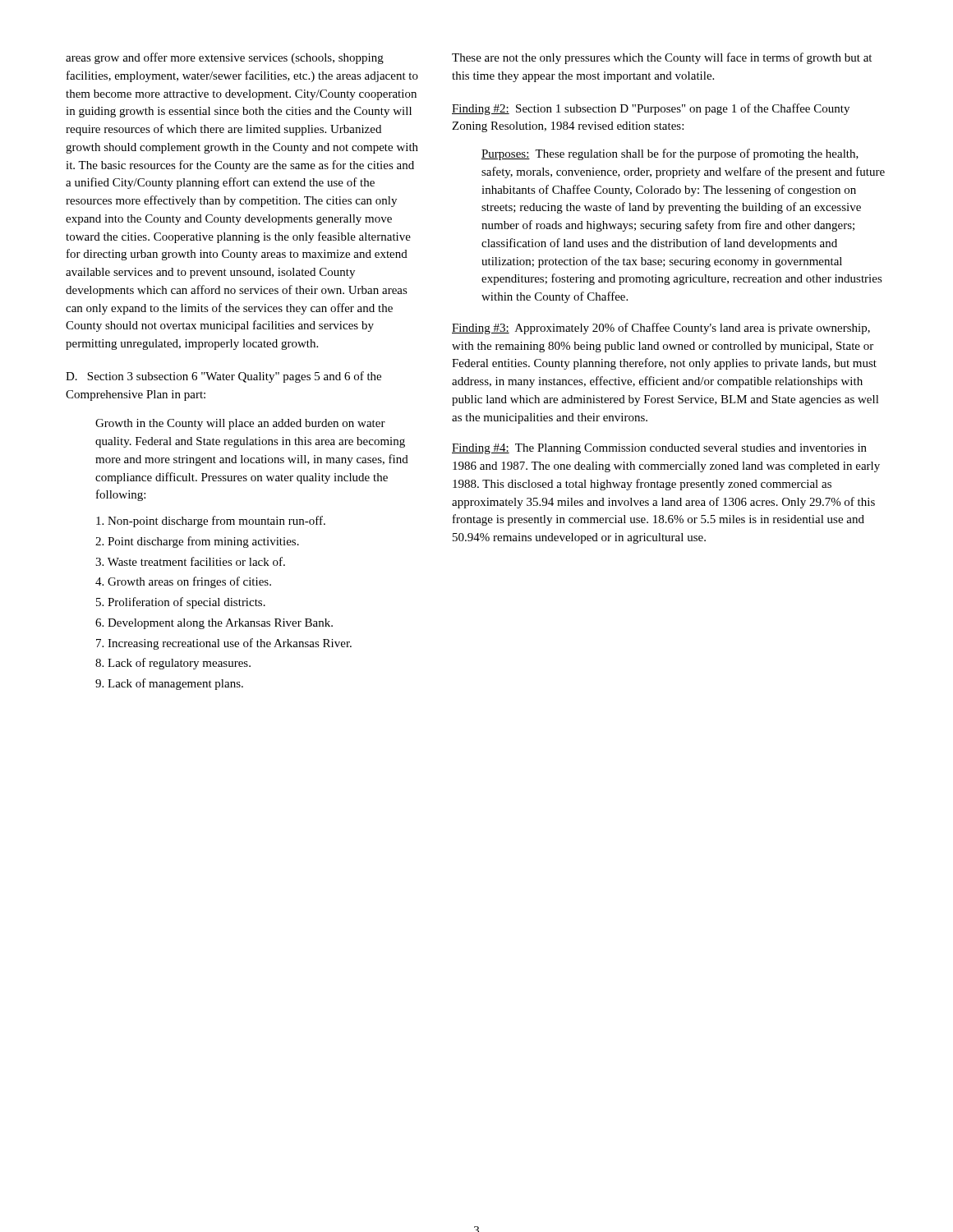The height and width of the screenshot is (1232, 953).
Task: Select the list item containing "9. Lack of management plans."
Action: [x=170, y=683]
